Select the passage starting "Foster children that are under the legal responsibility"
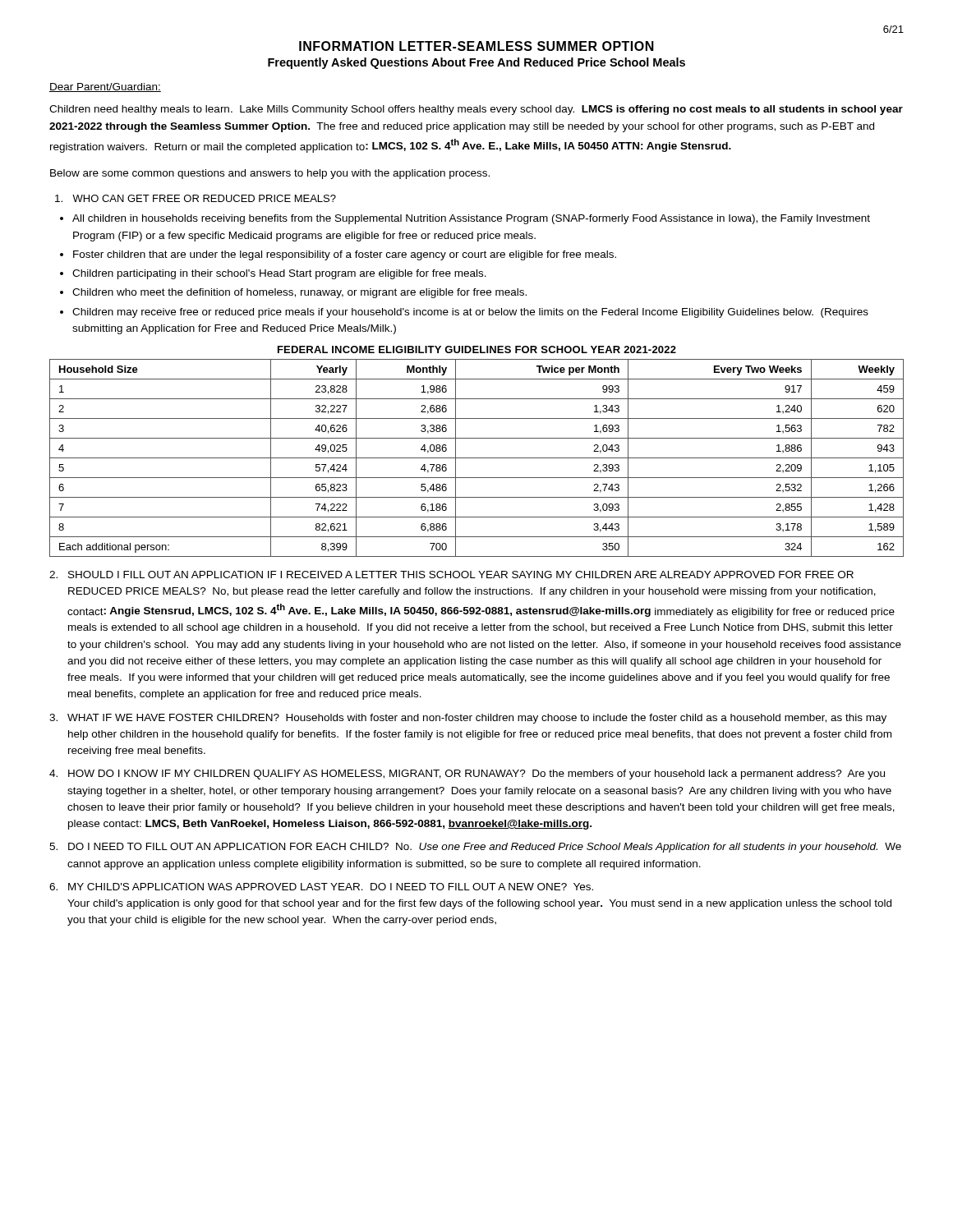 click(x=488, y=255)
